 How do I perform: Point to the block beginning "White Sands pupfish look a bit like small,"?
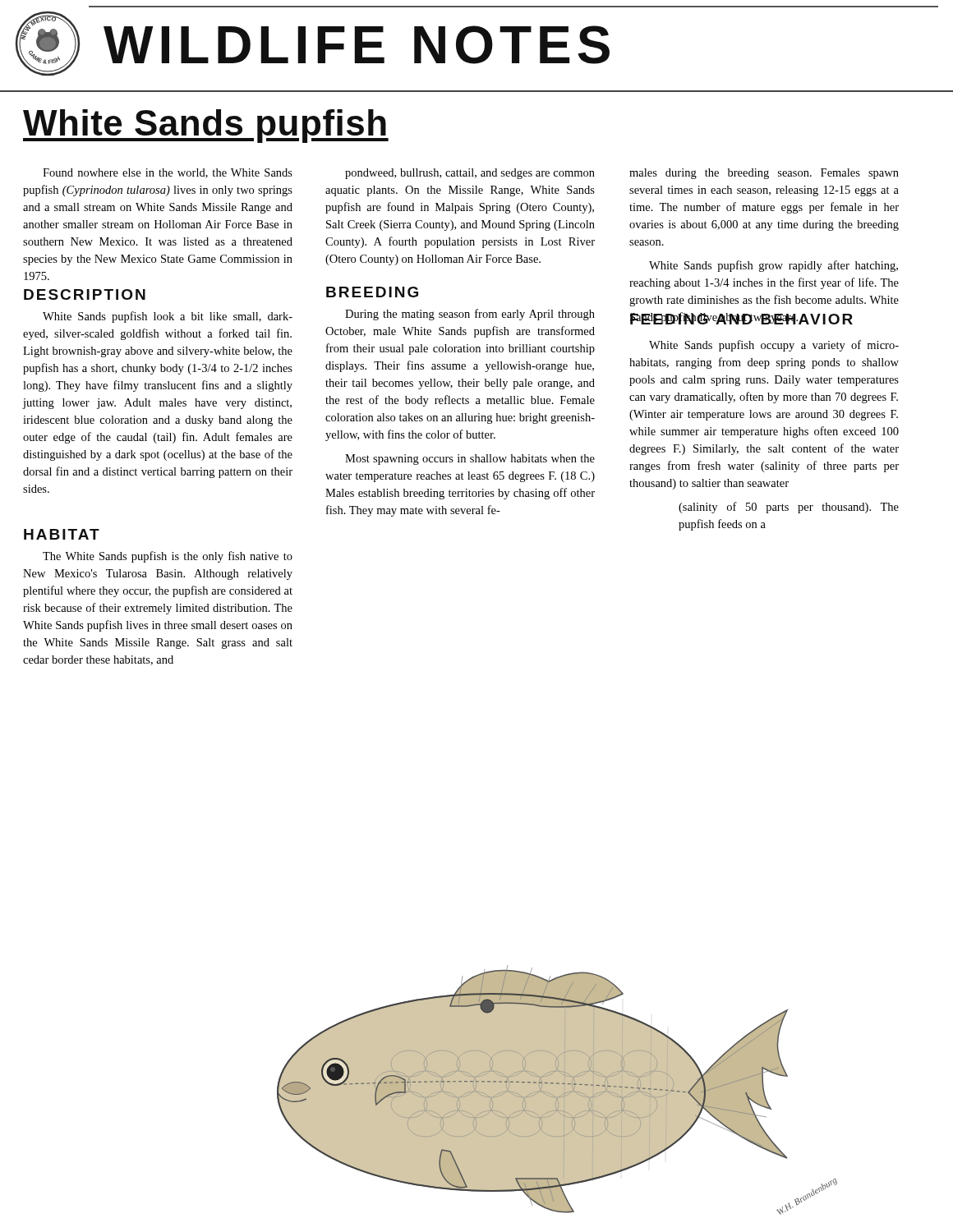click(x=158, y=403)
